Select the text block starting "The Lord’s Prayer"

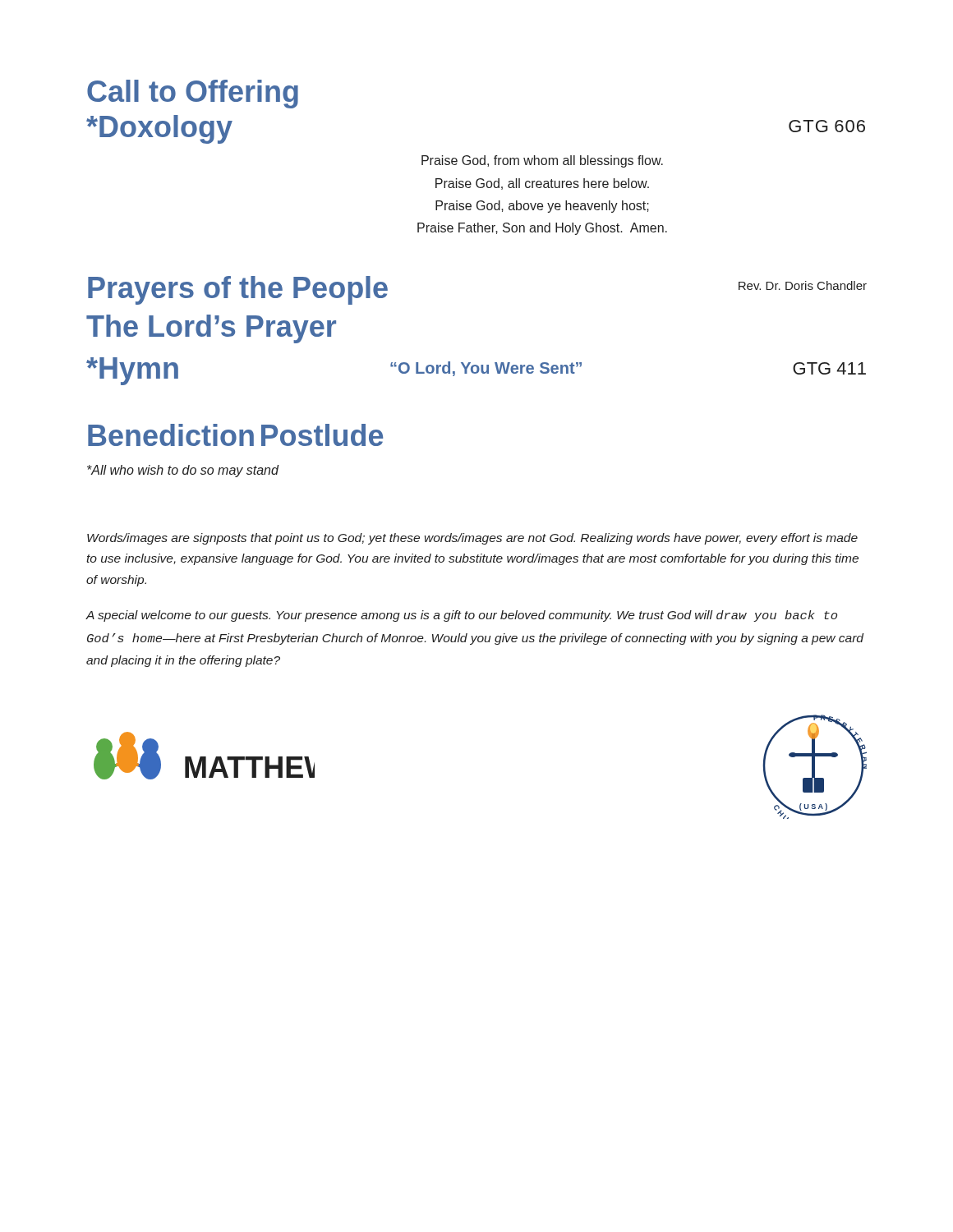211,327
